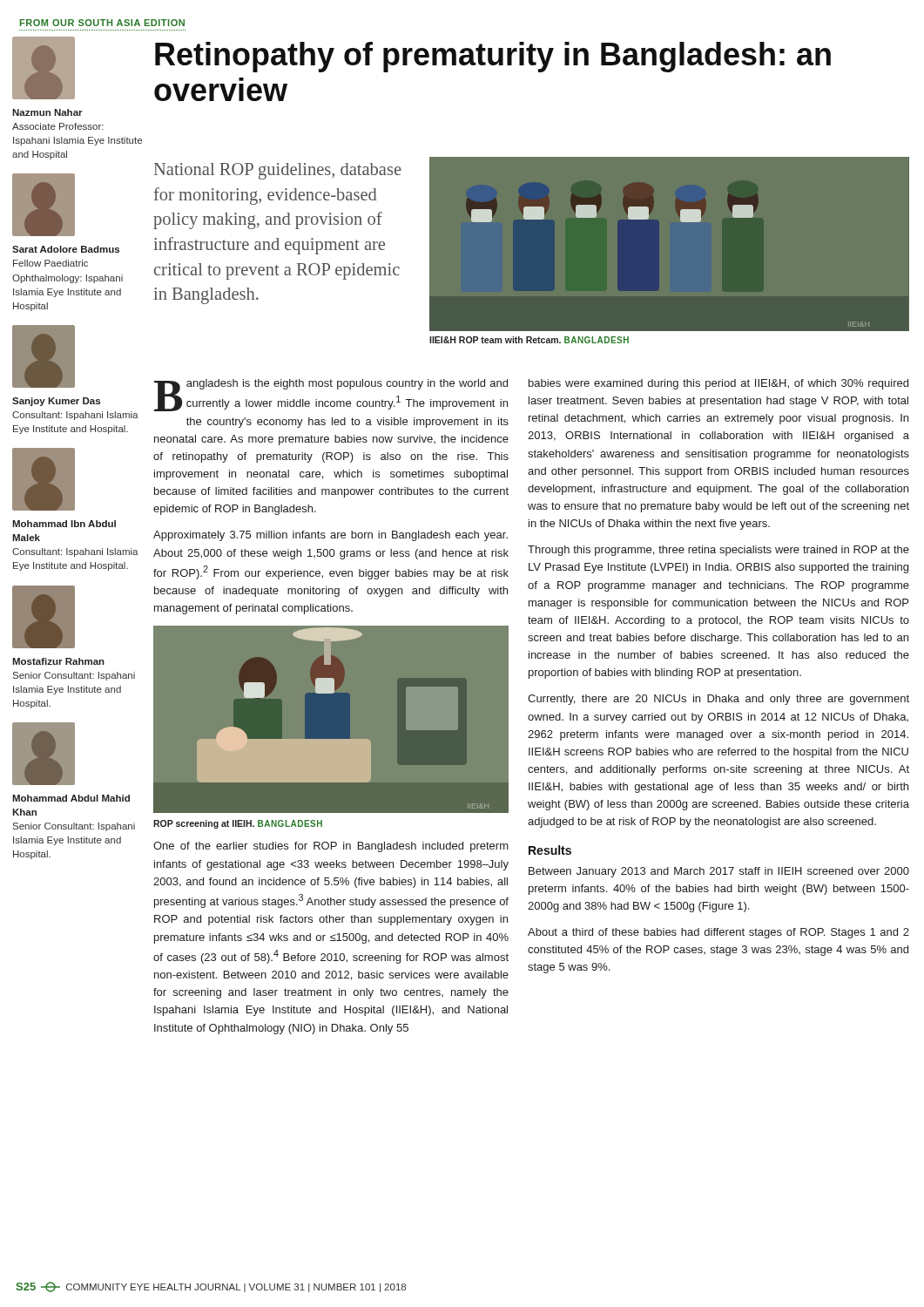This screenshot has width=924, height=1307.
Task: Click on the text block with the text "Currently, there are 20 NICUs in Dhaka"
Action: [719, 760]
